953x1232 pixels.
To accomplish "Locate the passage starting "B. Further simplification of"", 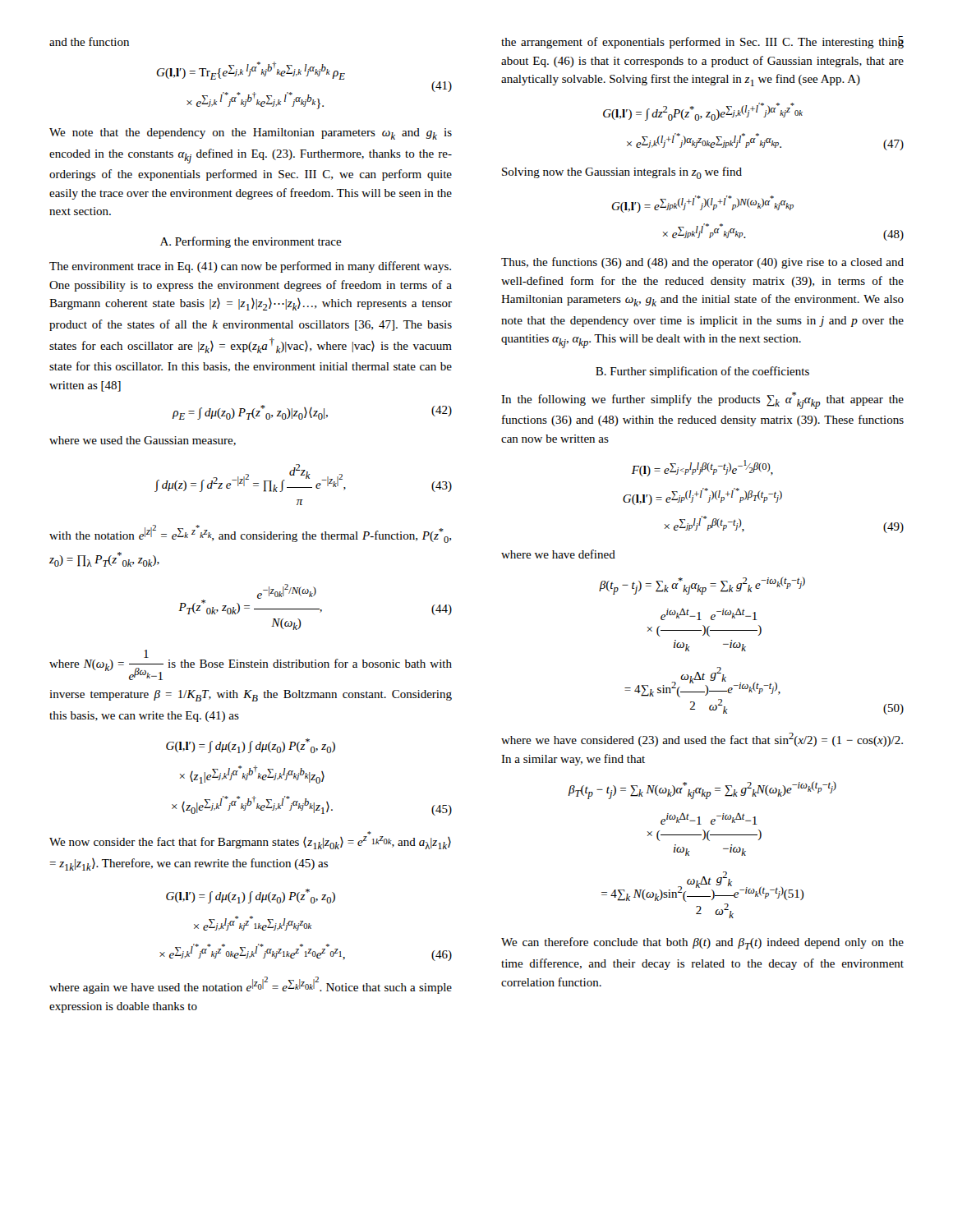I will [x=702, y=371].
